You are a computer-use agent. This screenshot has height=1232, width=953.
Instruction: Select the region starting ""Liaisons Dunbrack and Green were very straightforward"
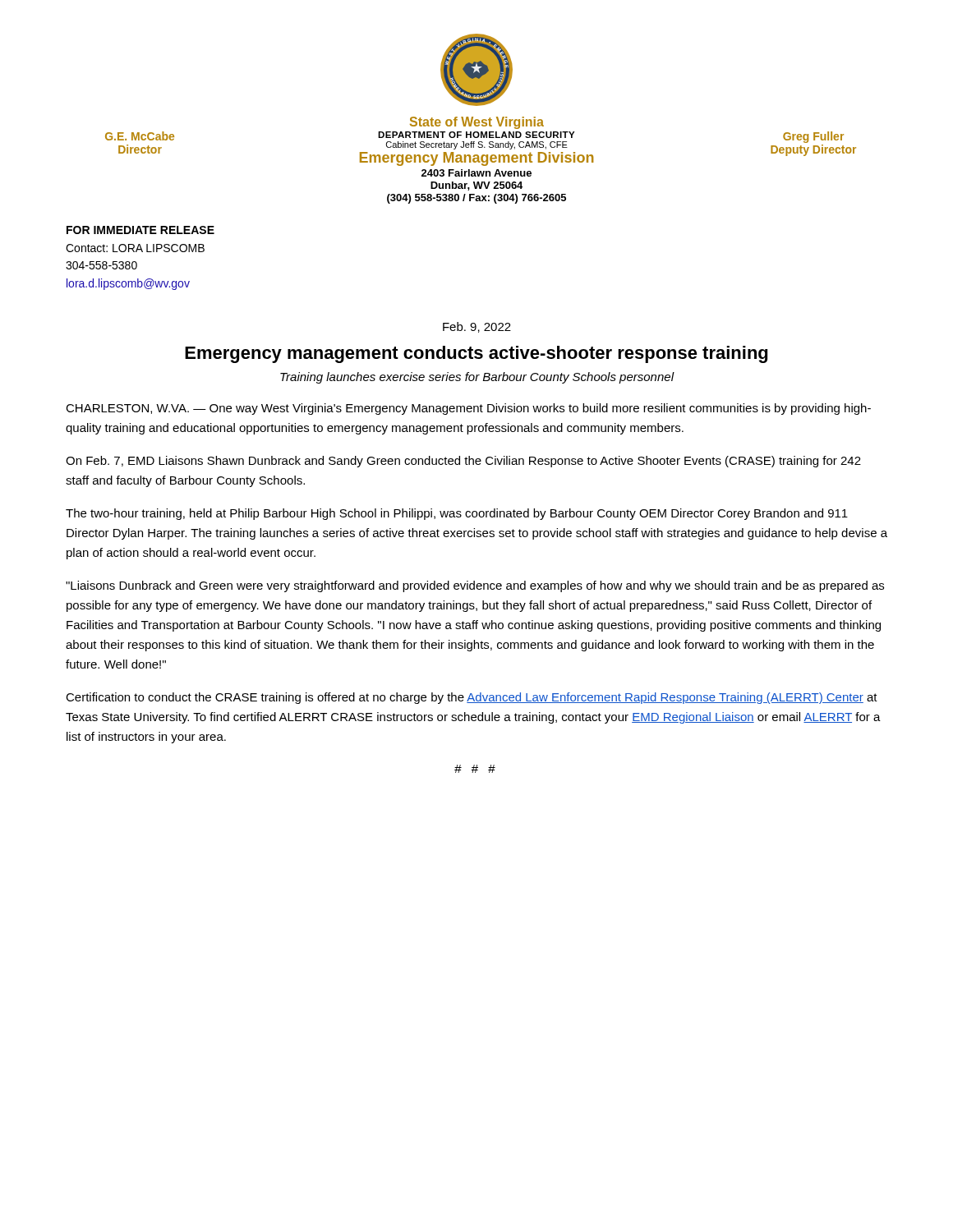(475, 625)
